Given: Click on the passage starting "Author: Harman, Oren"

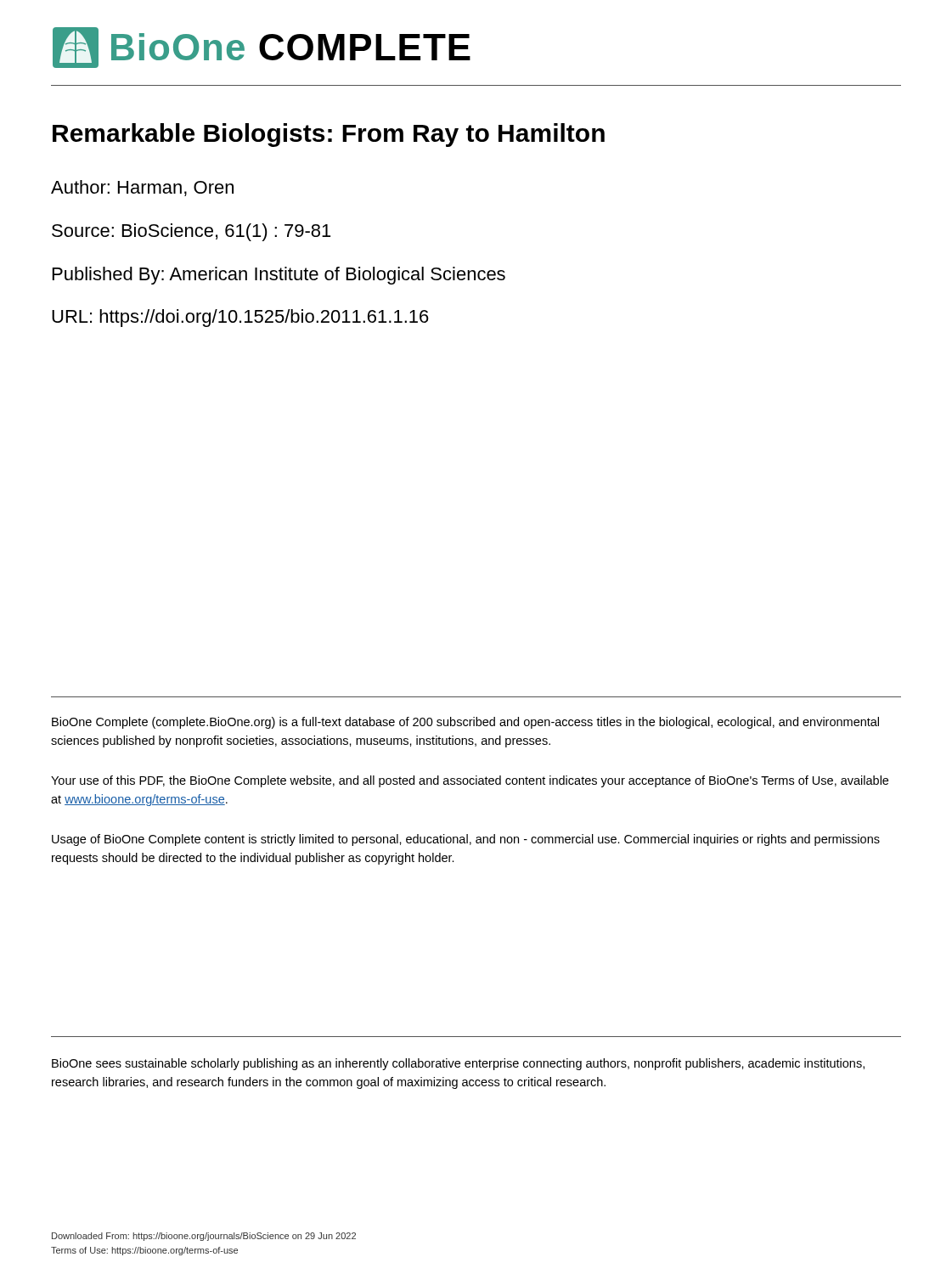Looking at the screenshot, I should pyautogui.click(x=143, y=187).
